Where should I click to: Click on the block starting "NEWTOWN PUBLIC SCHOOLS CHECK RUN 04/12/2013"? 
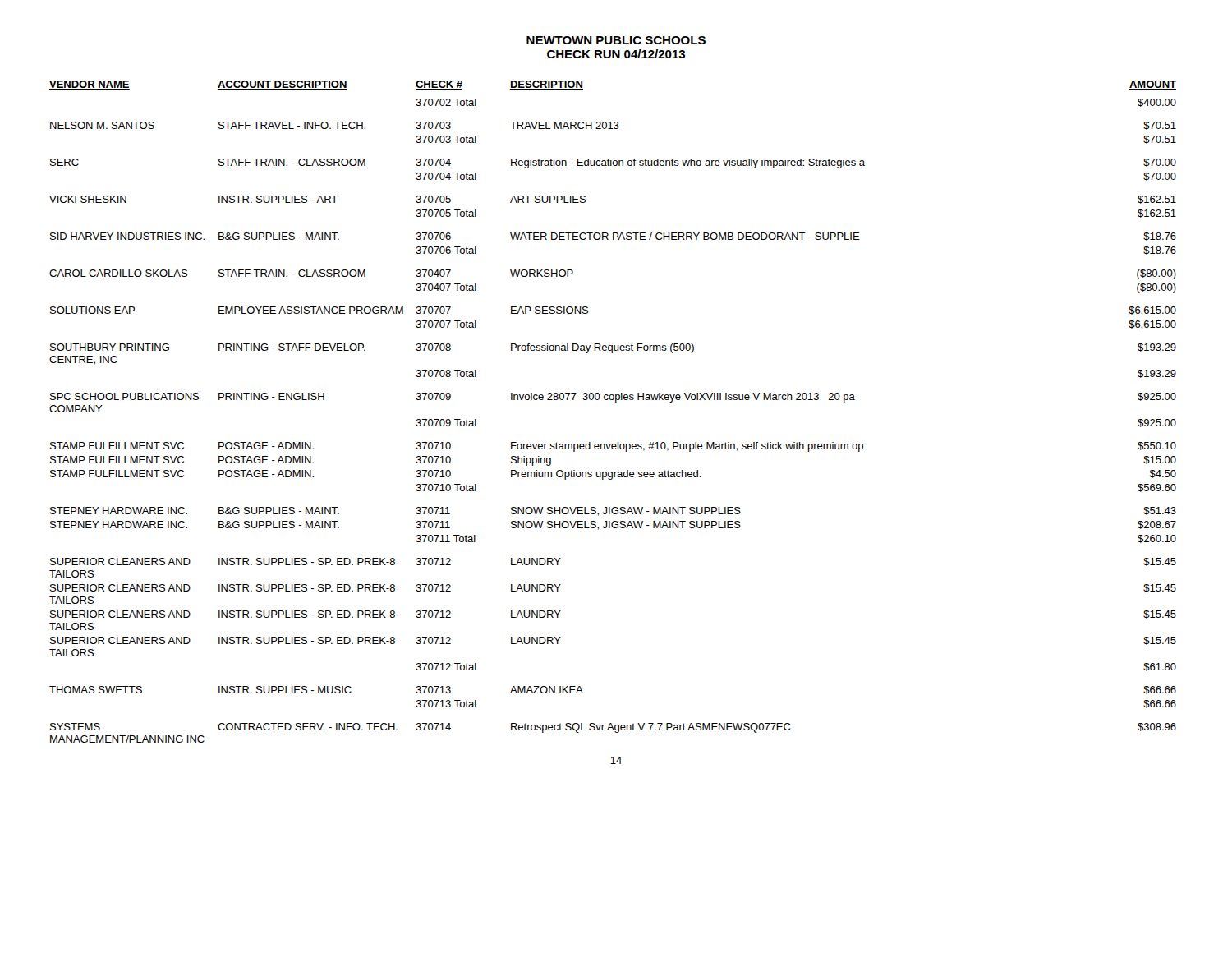tap(616, 47)
